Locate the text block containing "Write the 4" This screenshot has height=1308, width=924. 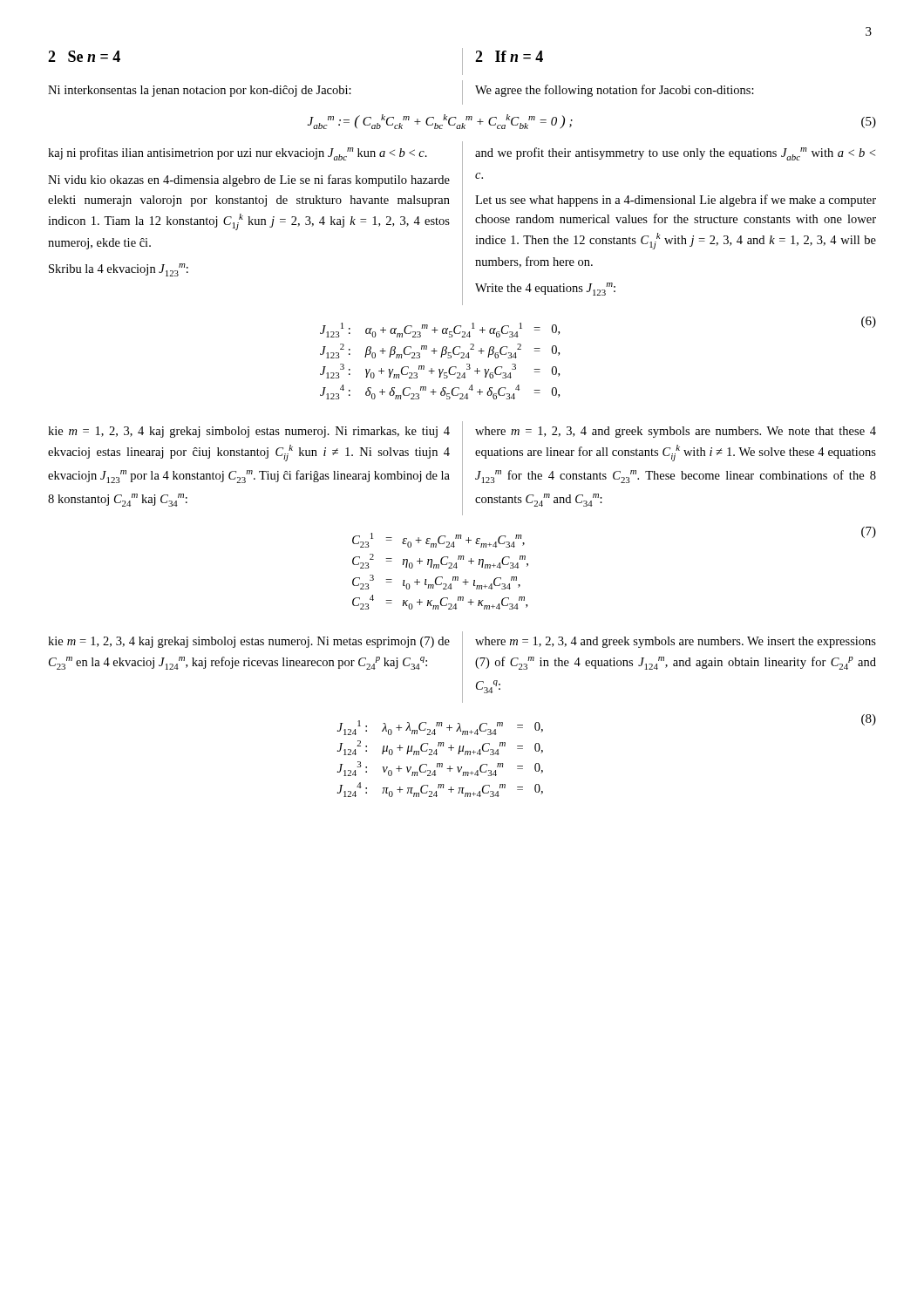point(546,288)
